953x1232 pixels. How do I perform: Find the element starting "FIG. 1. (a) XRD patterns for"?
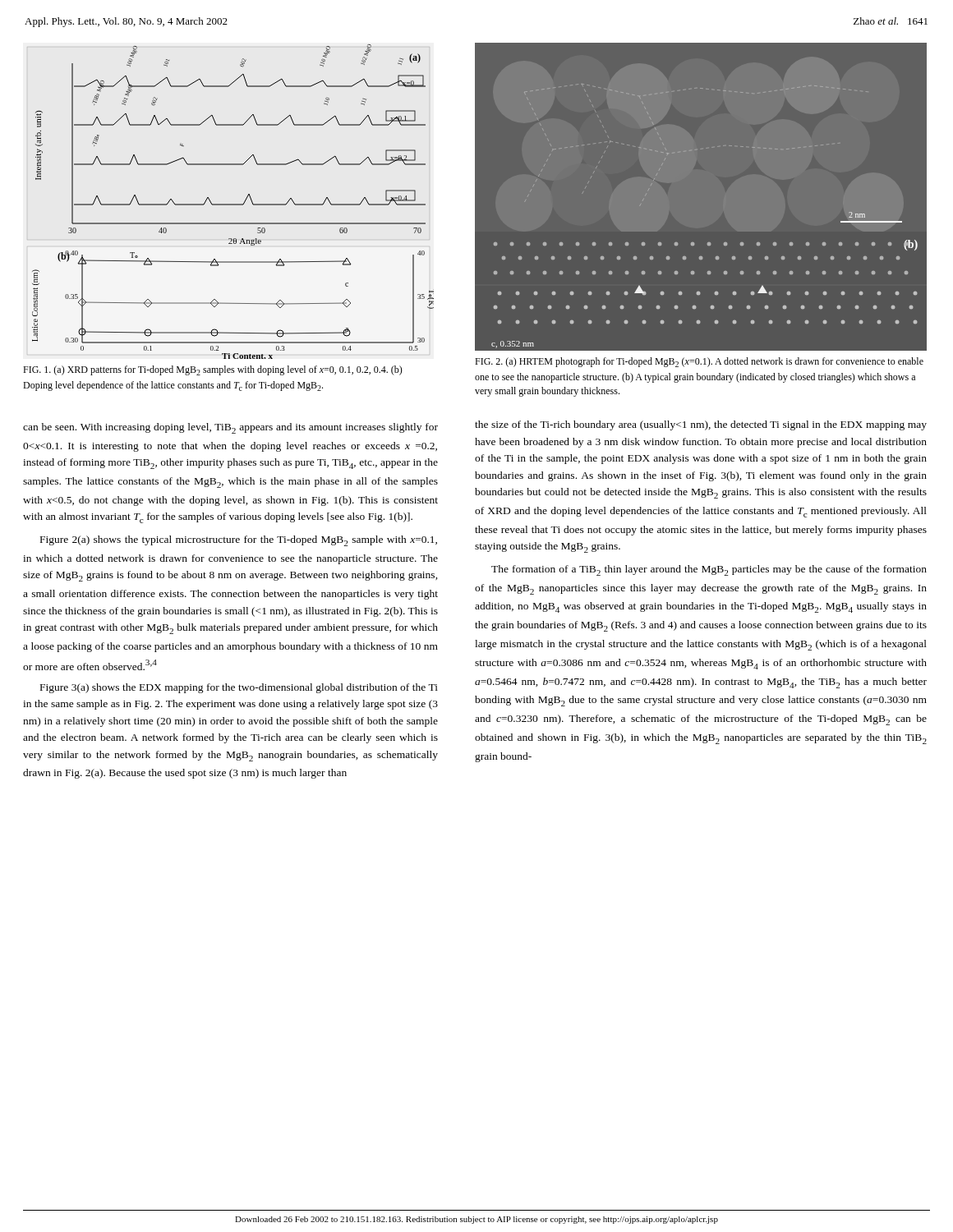[213, 379]
